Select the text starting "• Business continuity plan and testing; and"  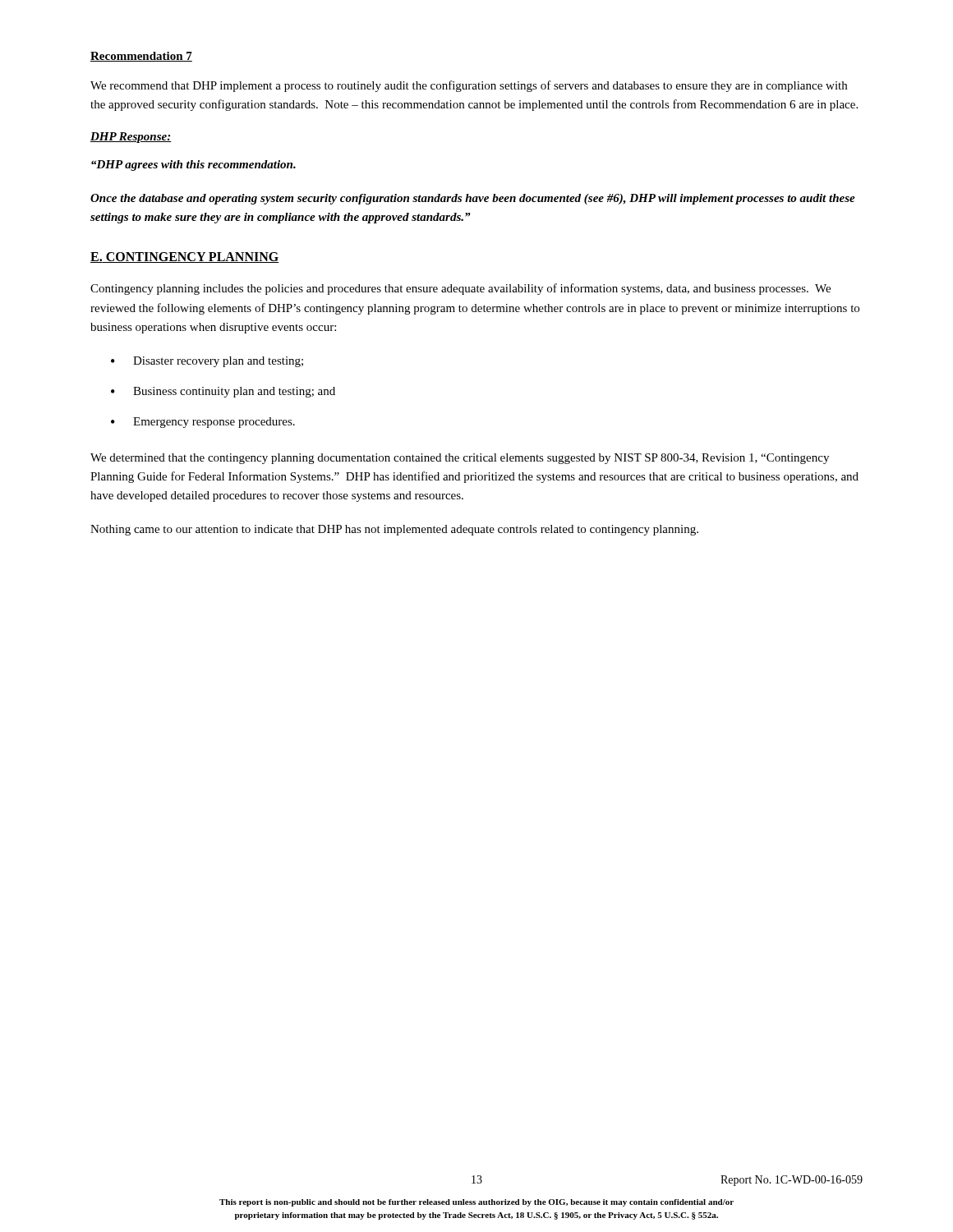coord(223,392)
